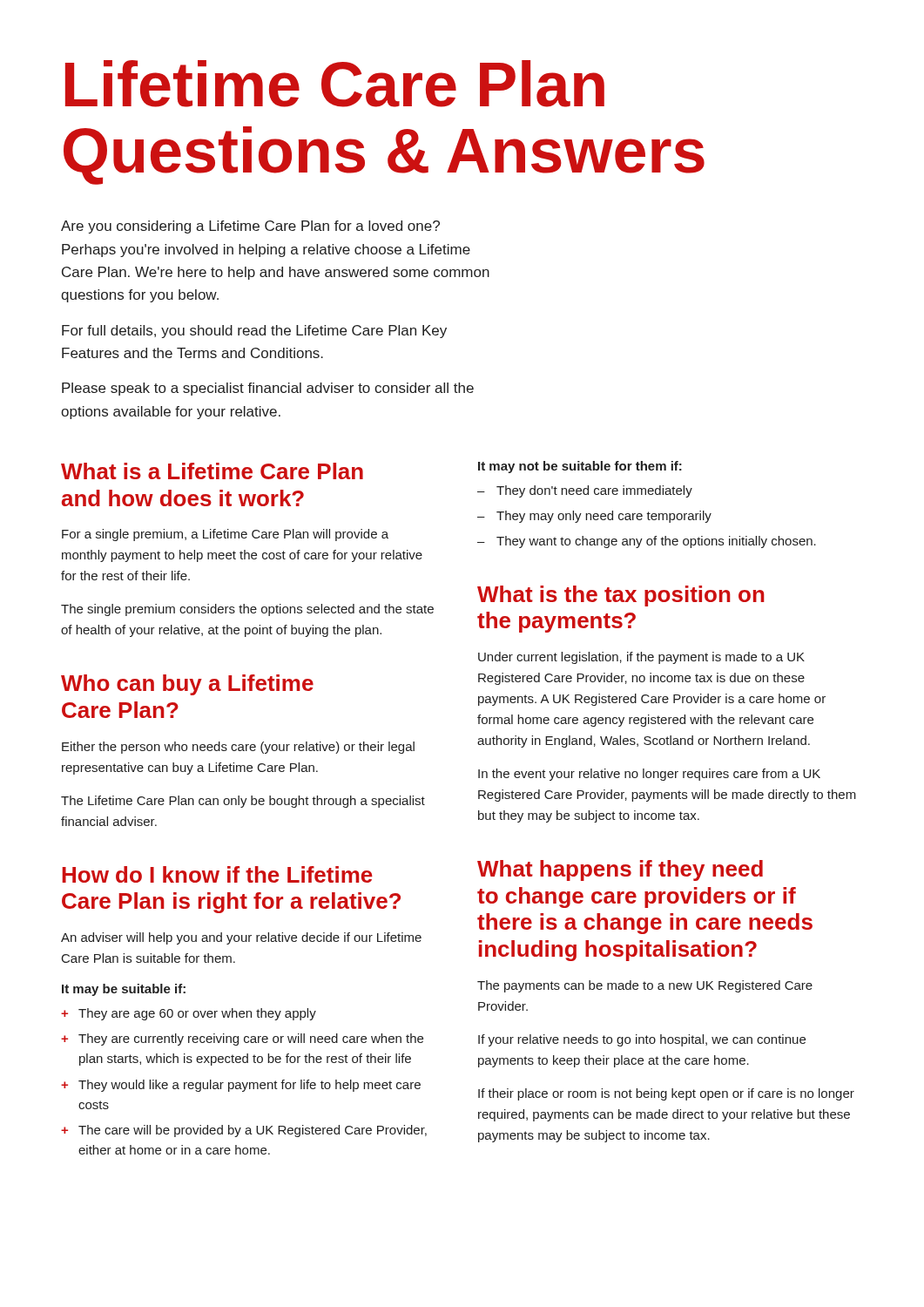Navigate to the region starting "For a single premium, a Lifetime Care Plan"

(x=242, y=555)
